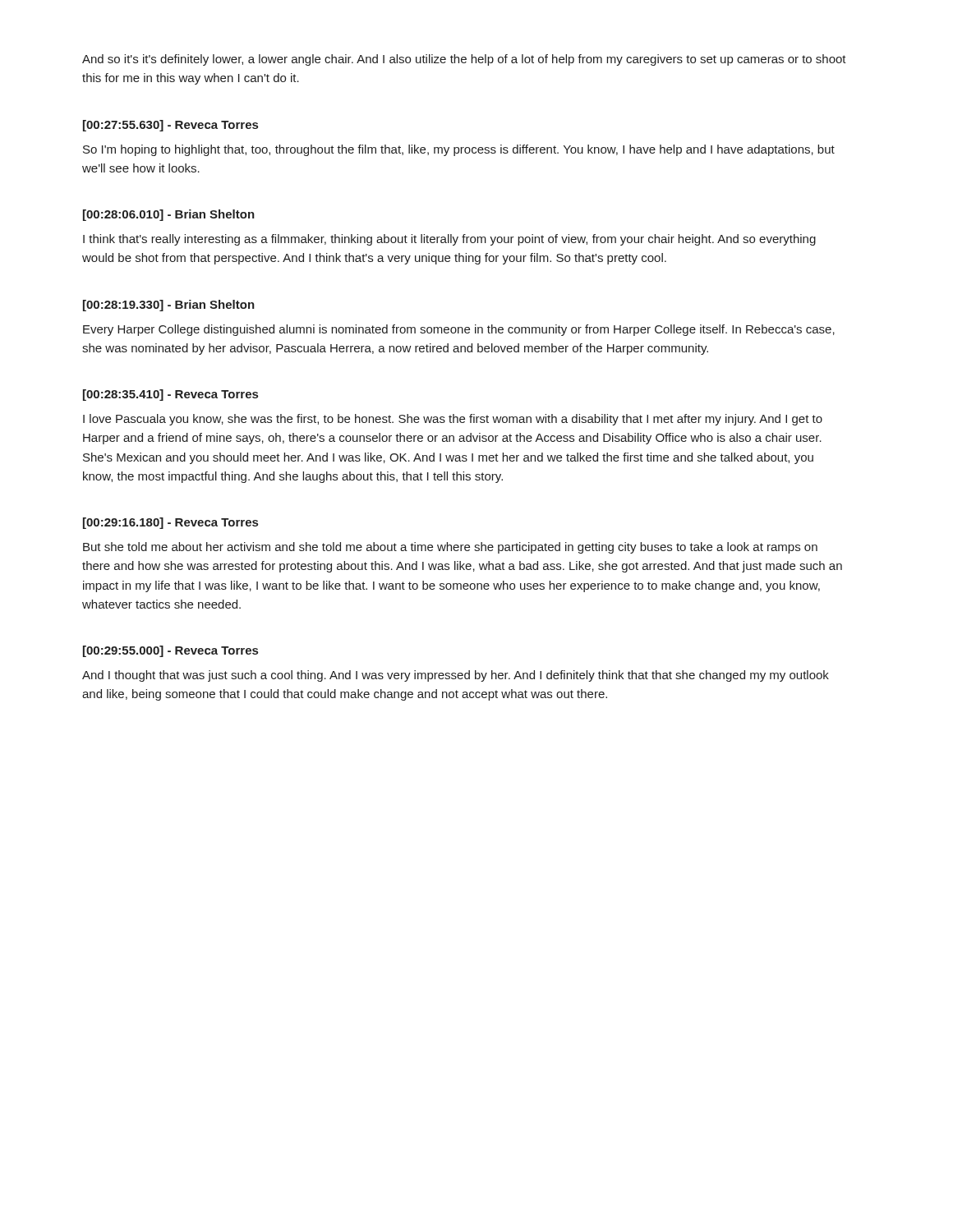Find the section header containing "[00:28:19.330] - Brian Shelton"
The height and width of the screenshot is (1232, 953).
[168, 304]
